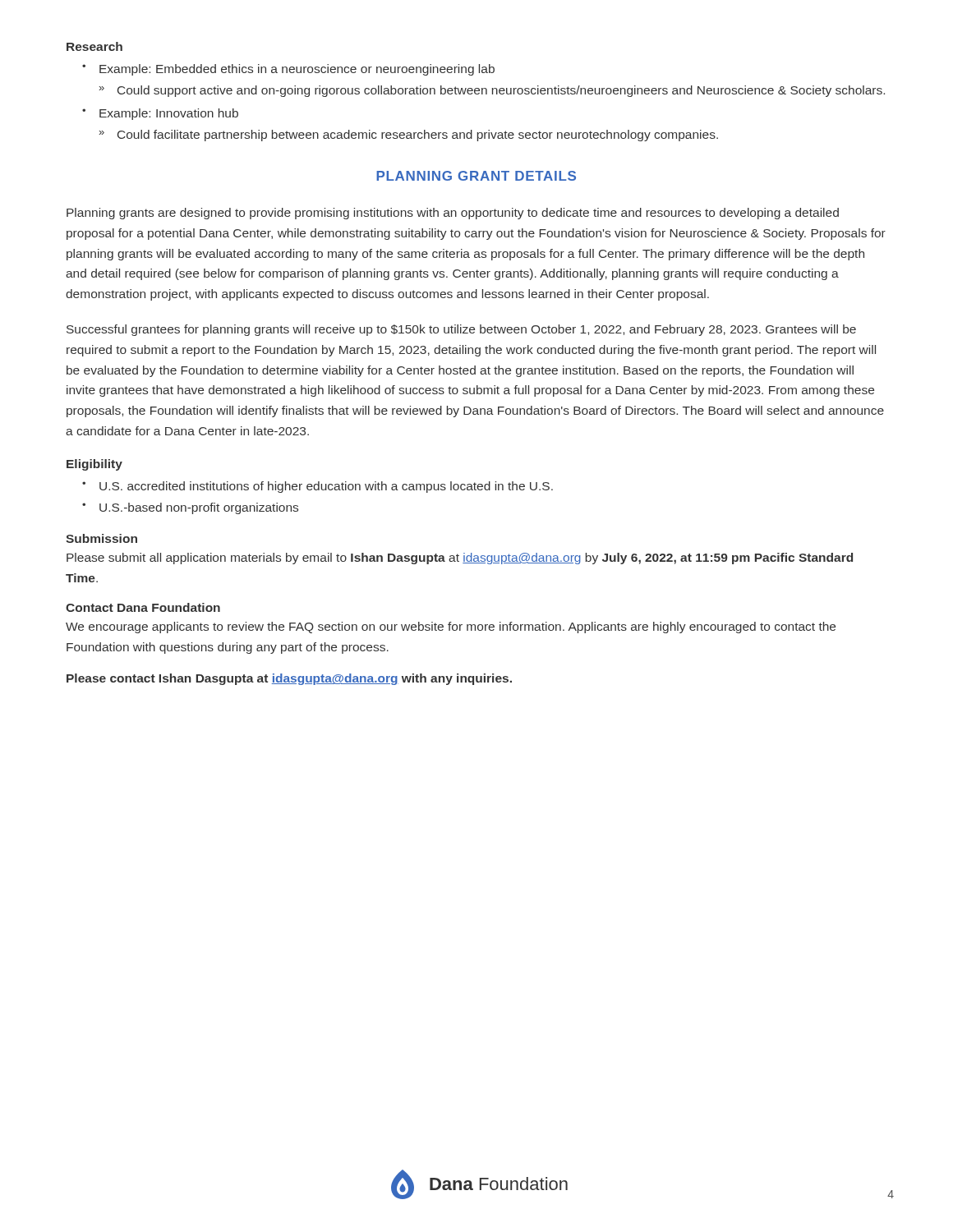Locate the text "• Example: Innovation hub"
The width and height of the screenshot is (953, 1232).
point(160,114)
